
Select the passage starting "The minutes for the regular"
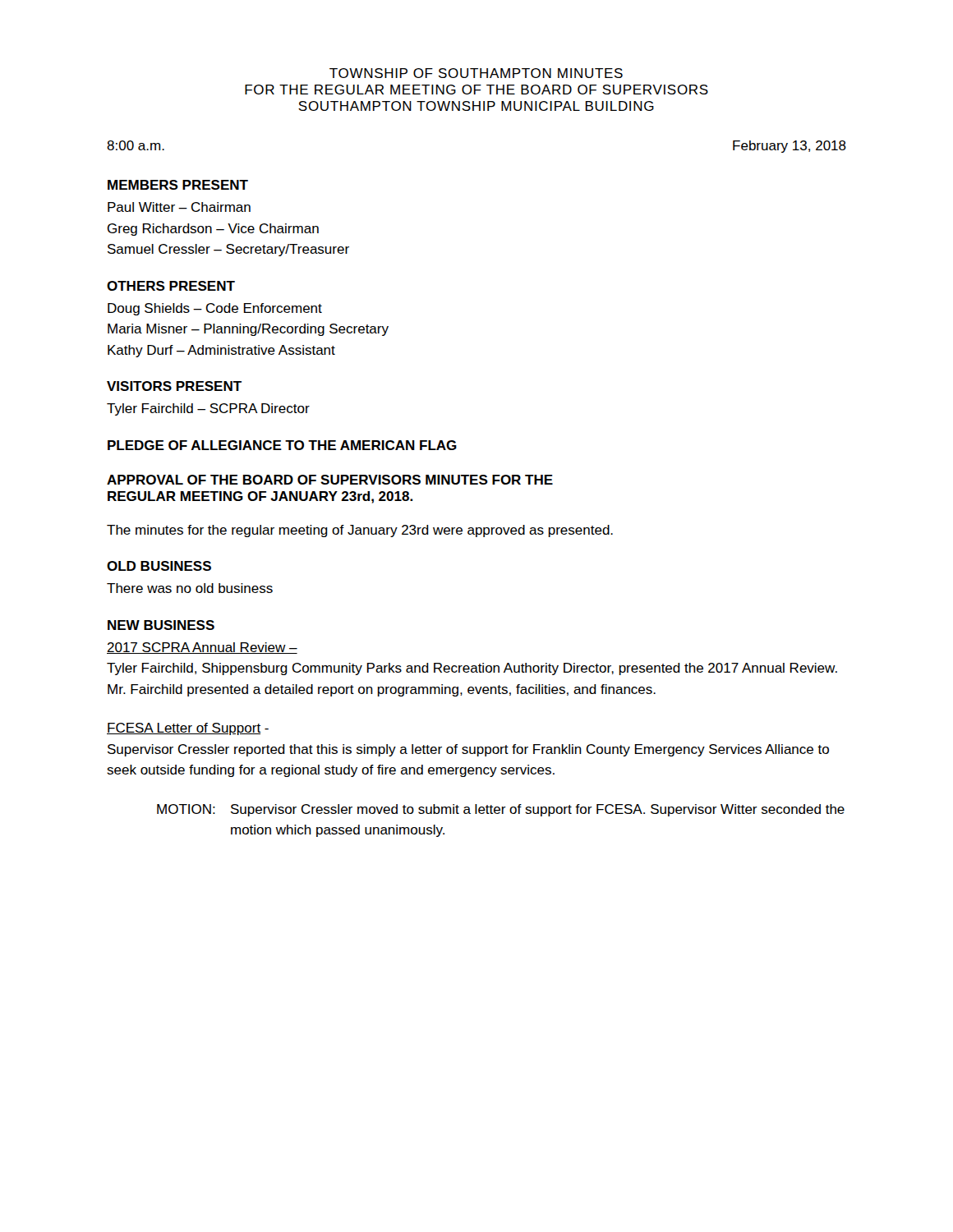(x=360, y=530)
